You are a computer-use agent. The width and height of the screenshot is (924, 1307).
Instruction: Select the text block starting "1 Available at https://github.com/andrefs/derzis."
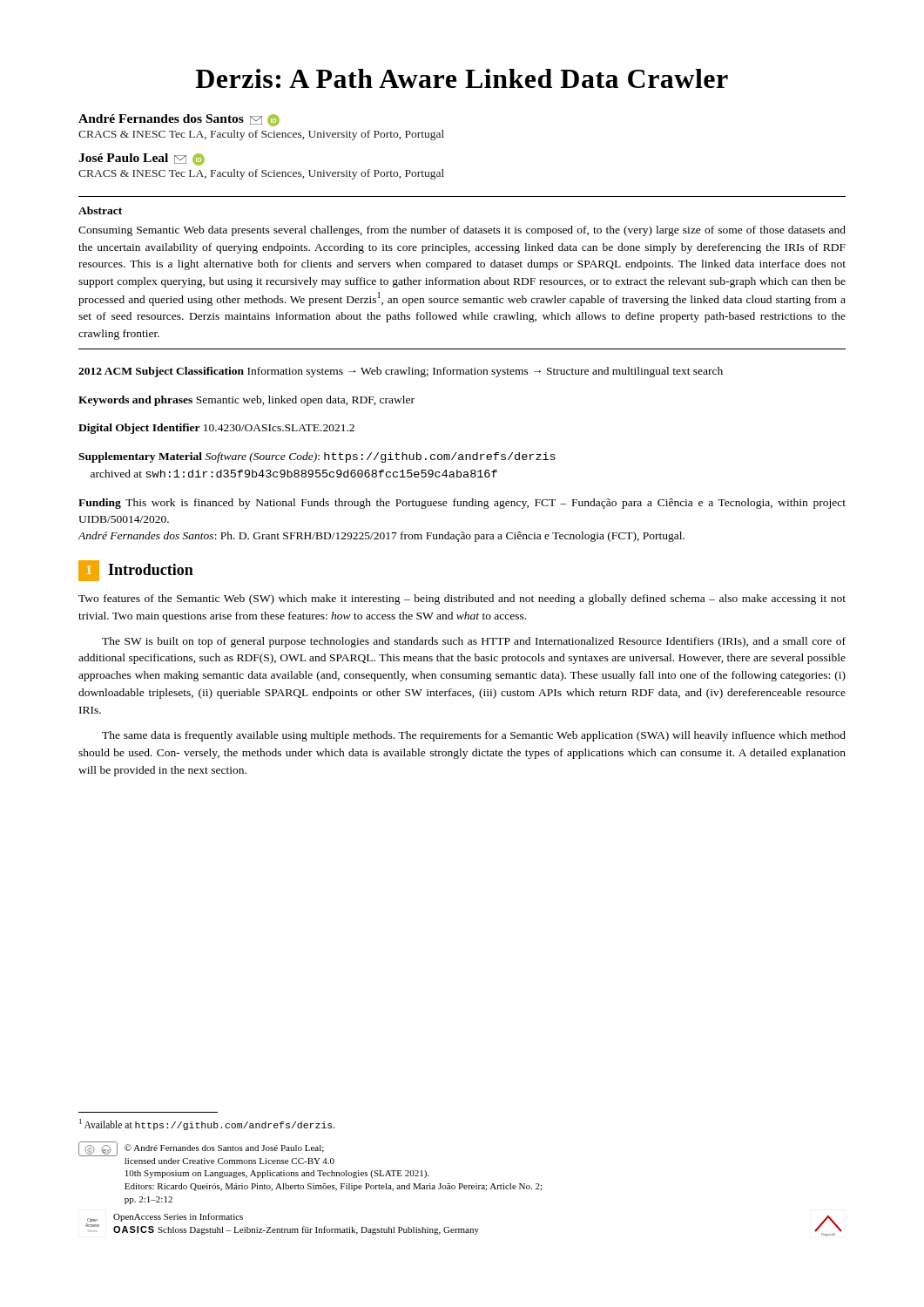[x=207, y=1124]
